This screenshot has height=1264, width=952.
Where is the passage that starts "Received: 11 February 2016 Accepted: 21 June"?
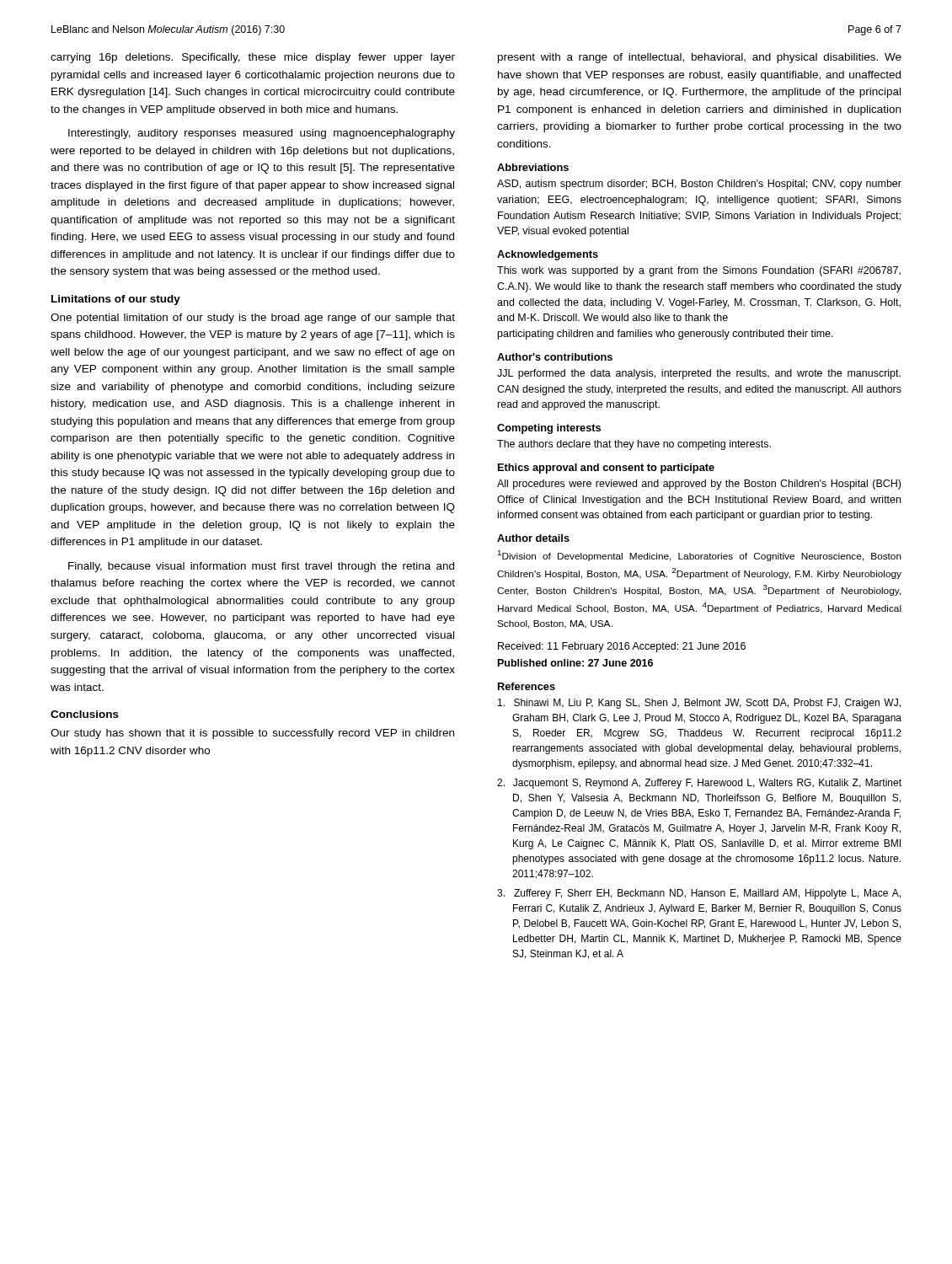pyautogui.click(x=699, y=655)
